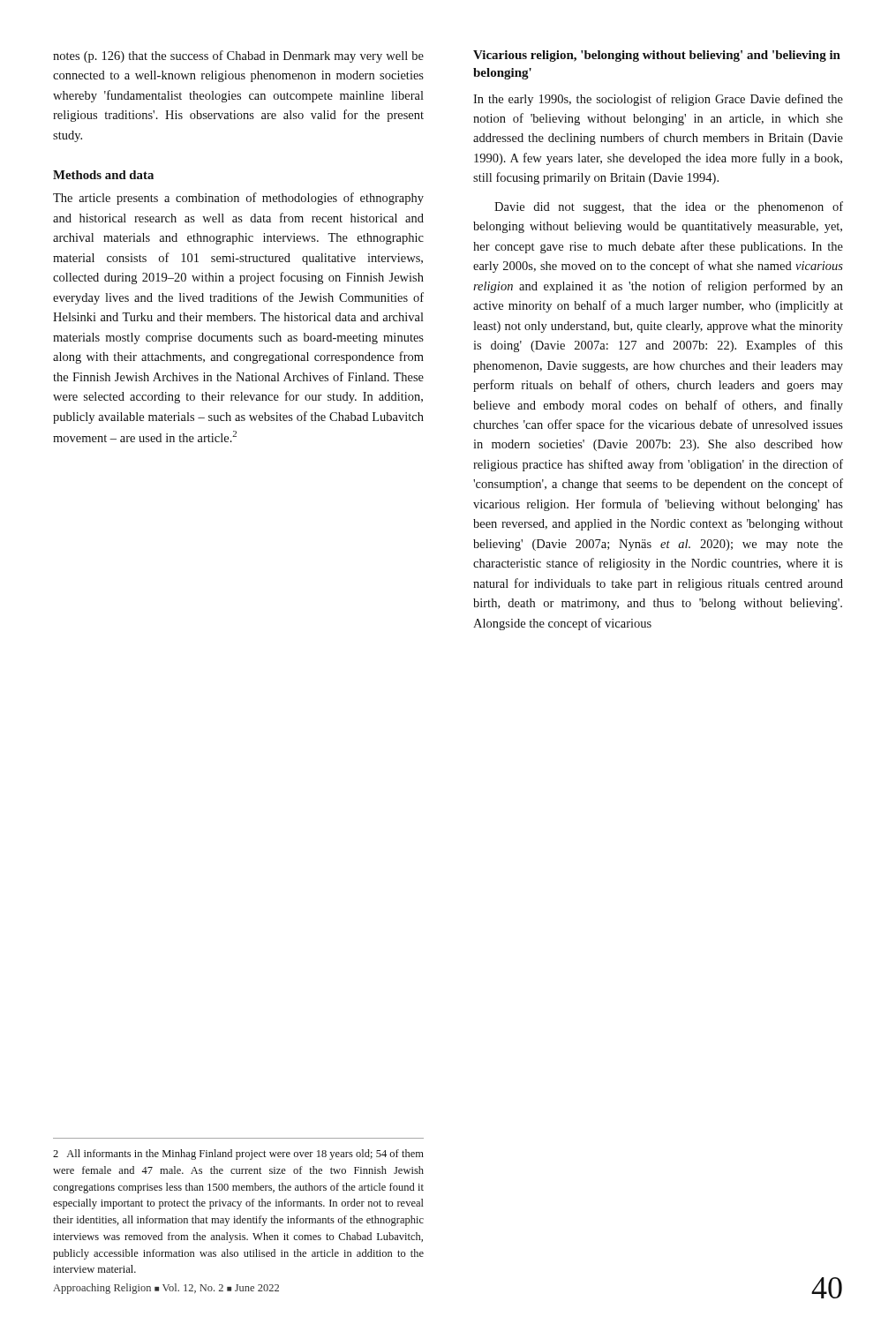This screenshot has width=896, height=1324.
Task: Navigate to the text block starting "In the early 1990s, the sociologist"
Action: (658, 138)
